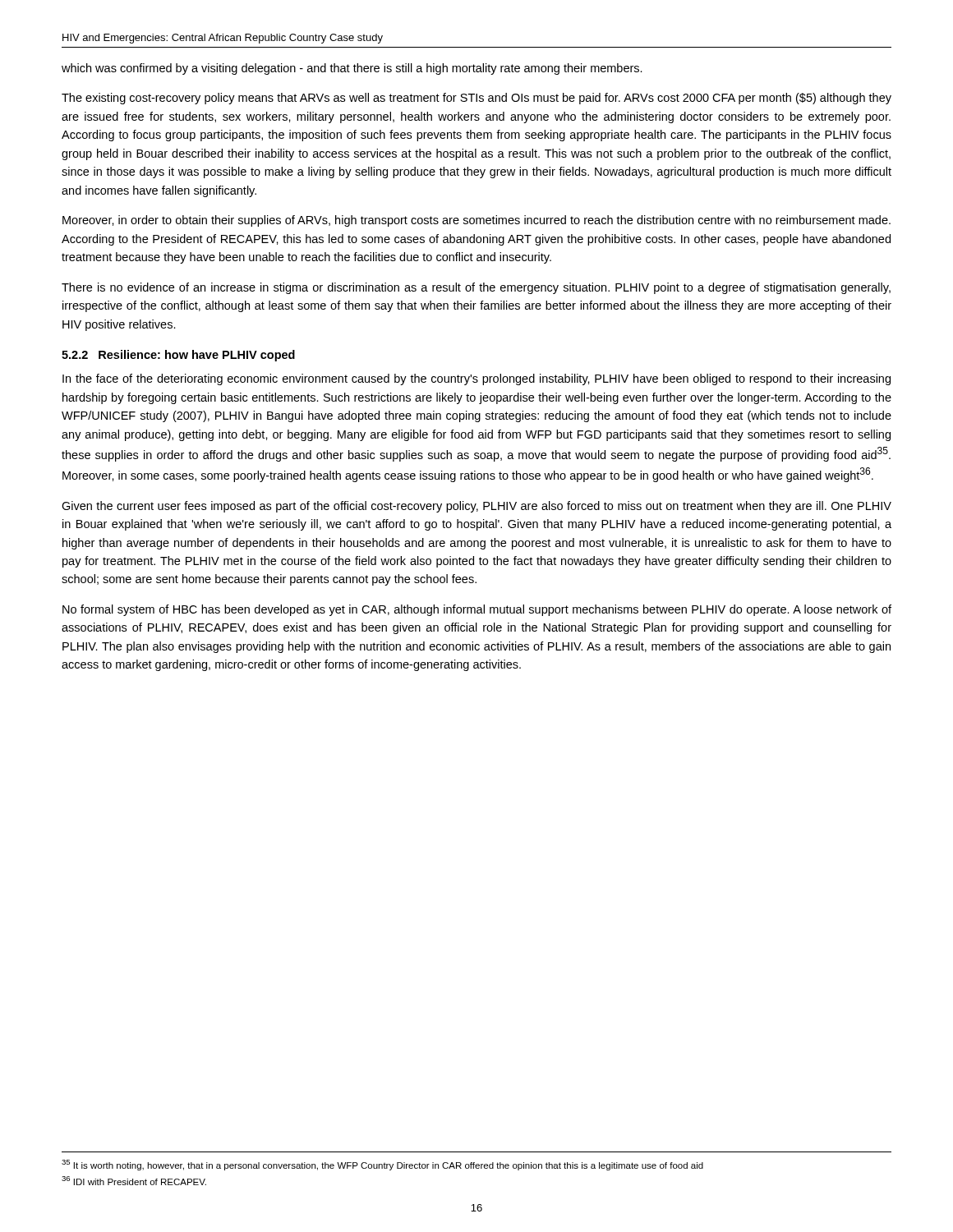Find the passage starting "which was confirmed by a visiting"
This screenshot has width=953, height=1232.
click(x=352, y=68)
